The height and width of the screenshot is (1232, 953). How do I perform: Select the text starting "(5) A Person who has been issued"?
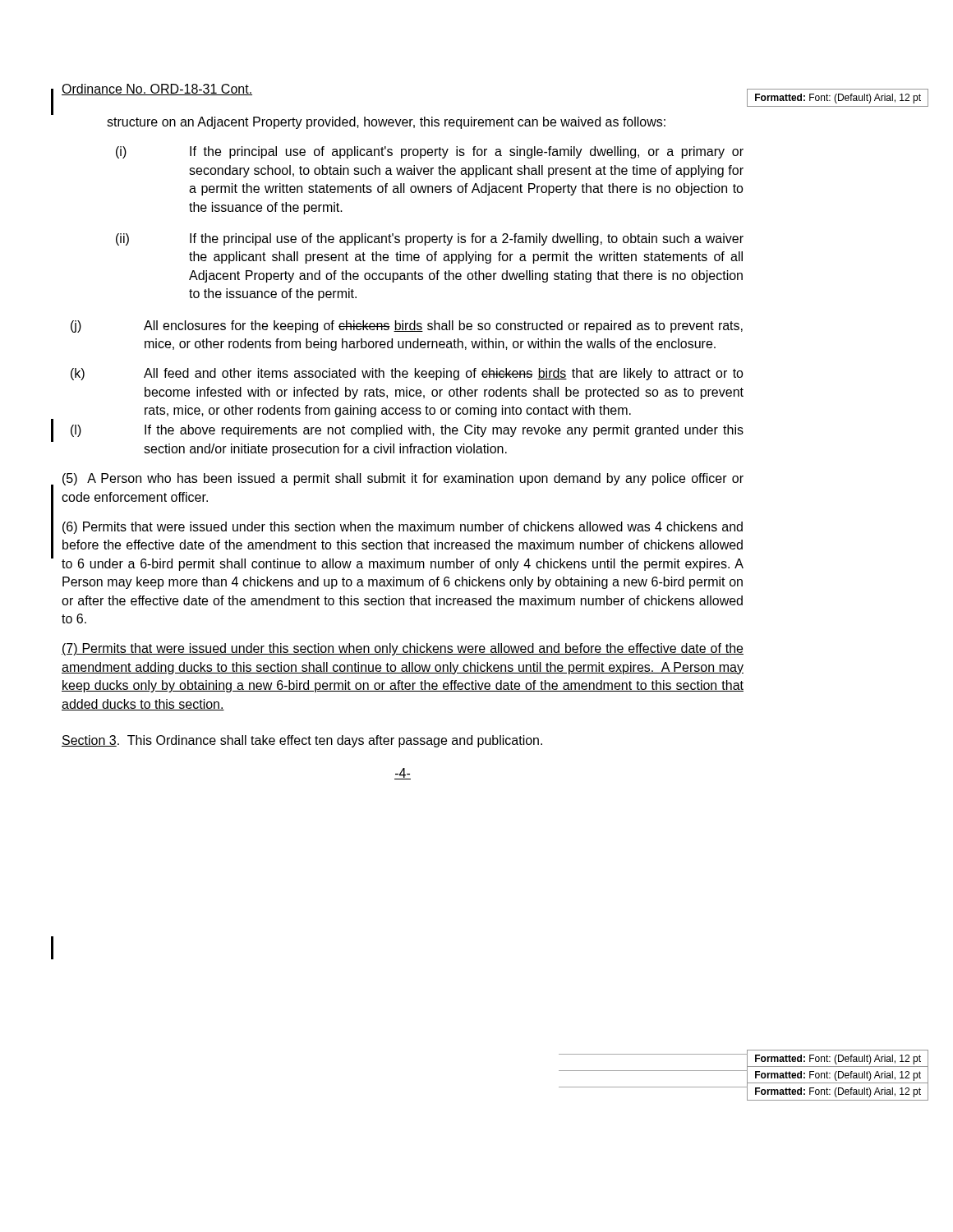click(x=403, y=488)
